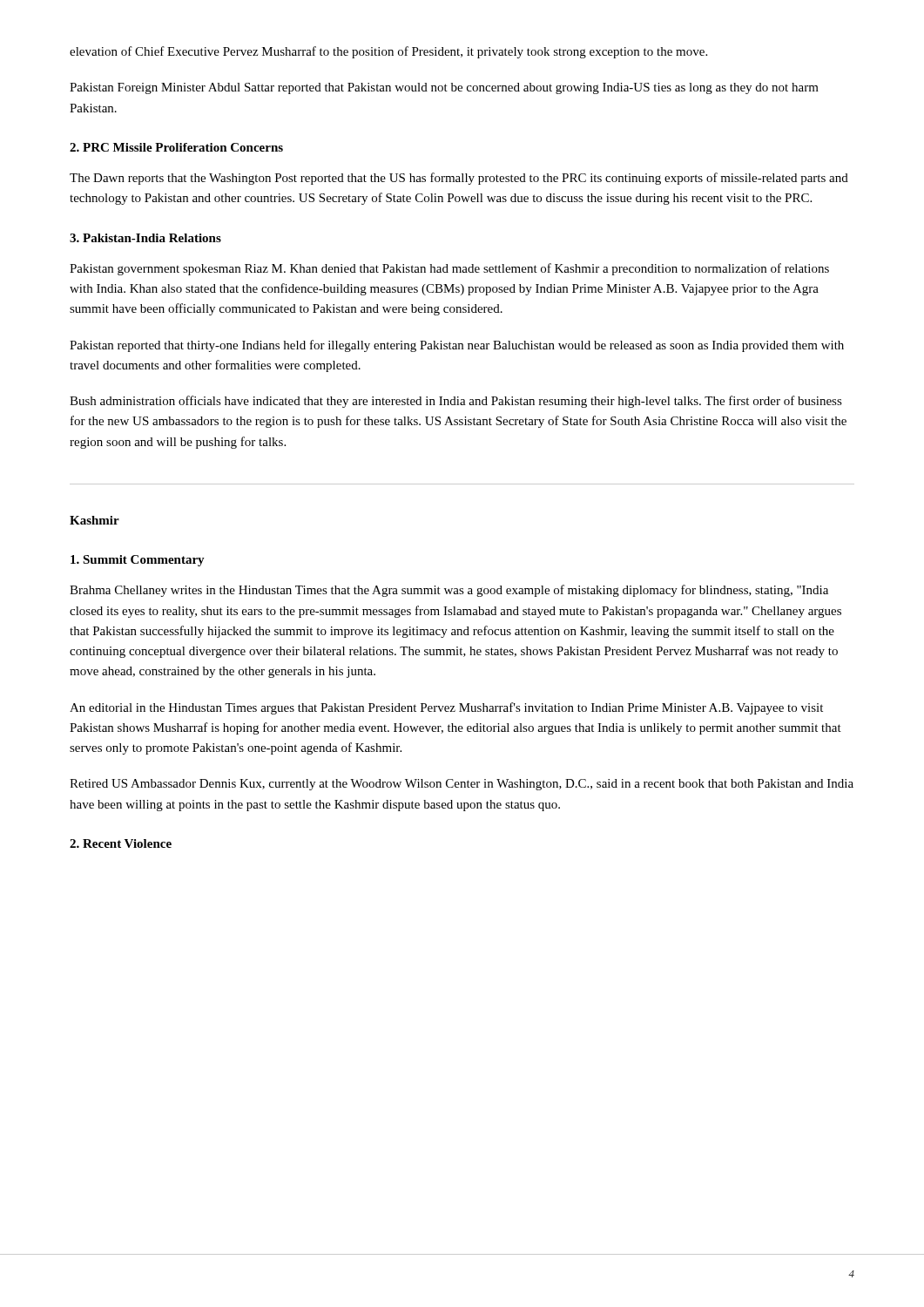Find the block on this page that starts "Pakistan Foreign Minister Abdul Sattar reported that Pakistan"
This screenshot has width=924, height=1307.
444,98
